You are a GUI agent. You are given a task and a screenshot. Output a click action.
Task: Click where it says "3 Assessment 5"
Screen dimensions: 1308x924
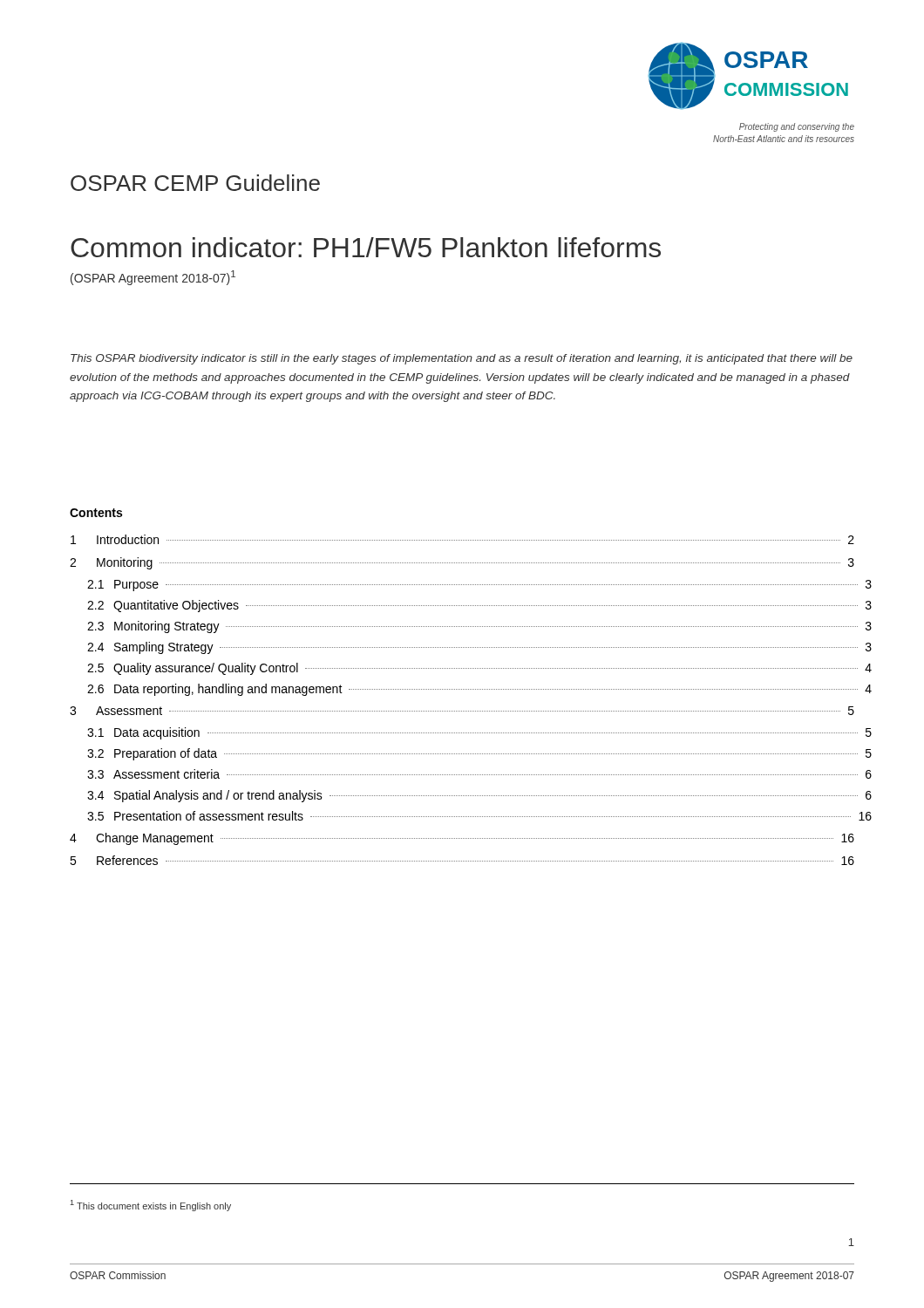[x=462, y=711]
